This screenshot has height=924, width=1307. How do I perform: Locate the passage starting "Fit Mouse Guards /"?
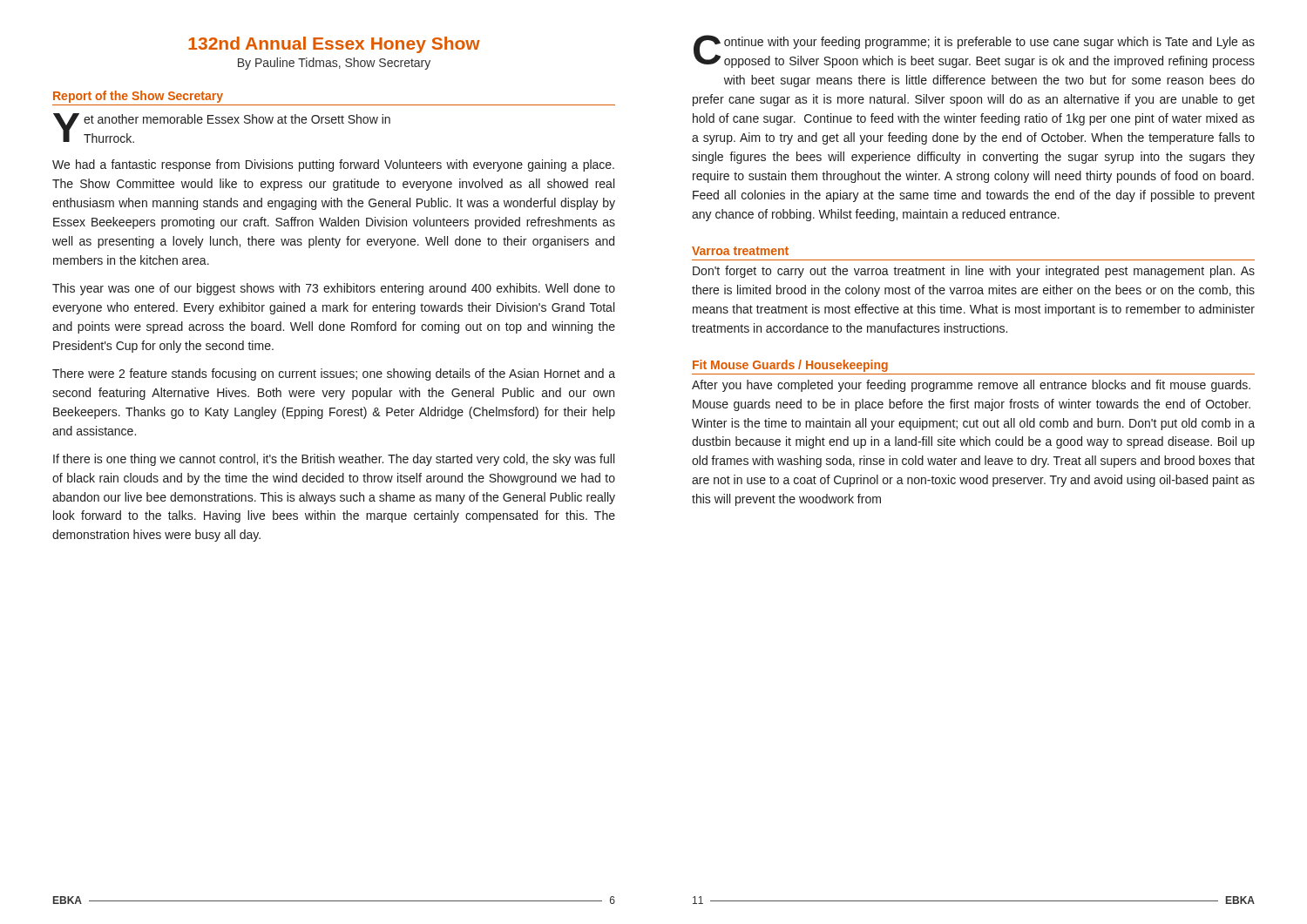coord(973,366)
